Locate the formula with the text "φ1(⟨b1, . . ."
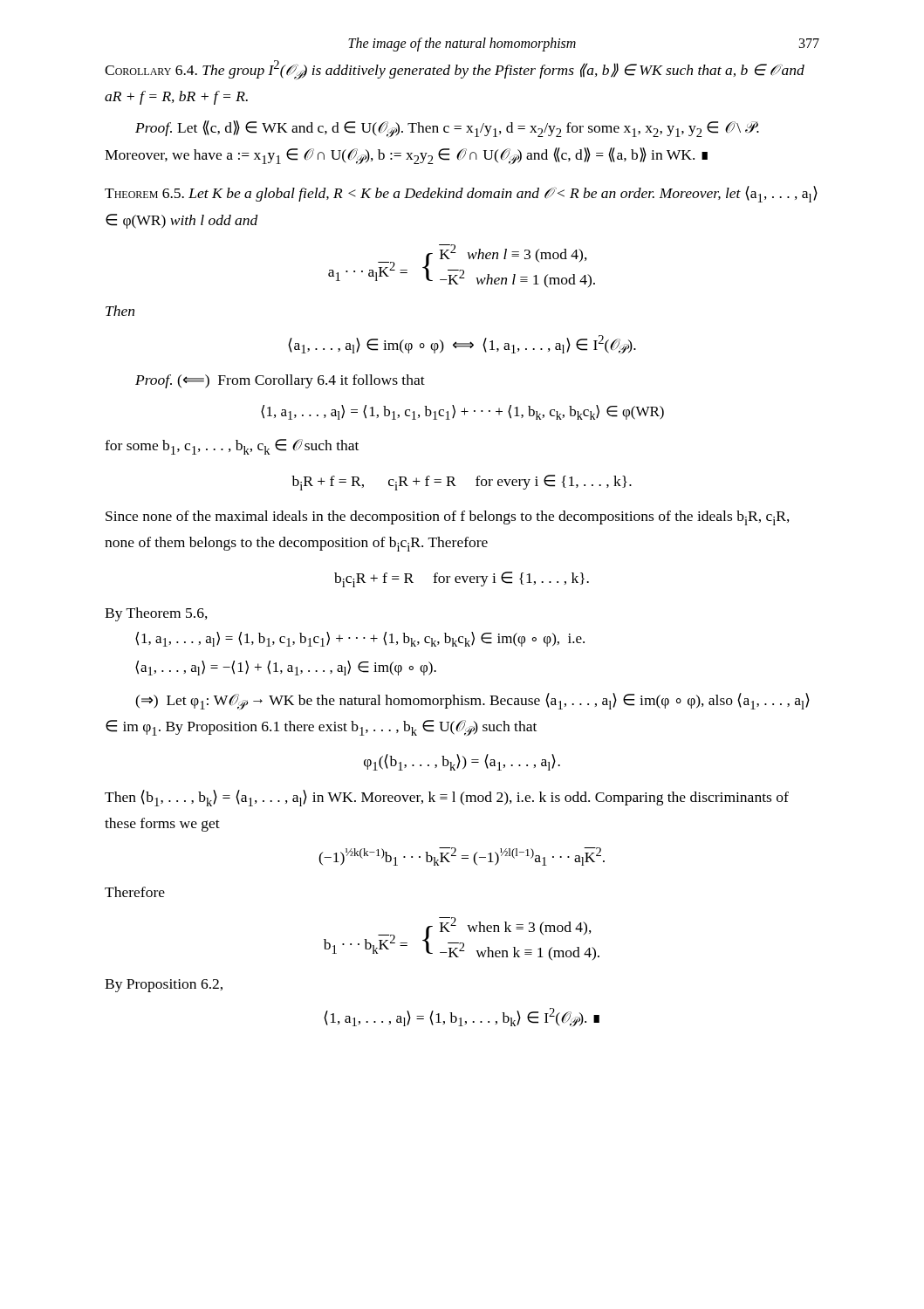 [x=462, y=763]
